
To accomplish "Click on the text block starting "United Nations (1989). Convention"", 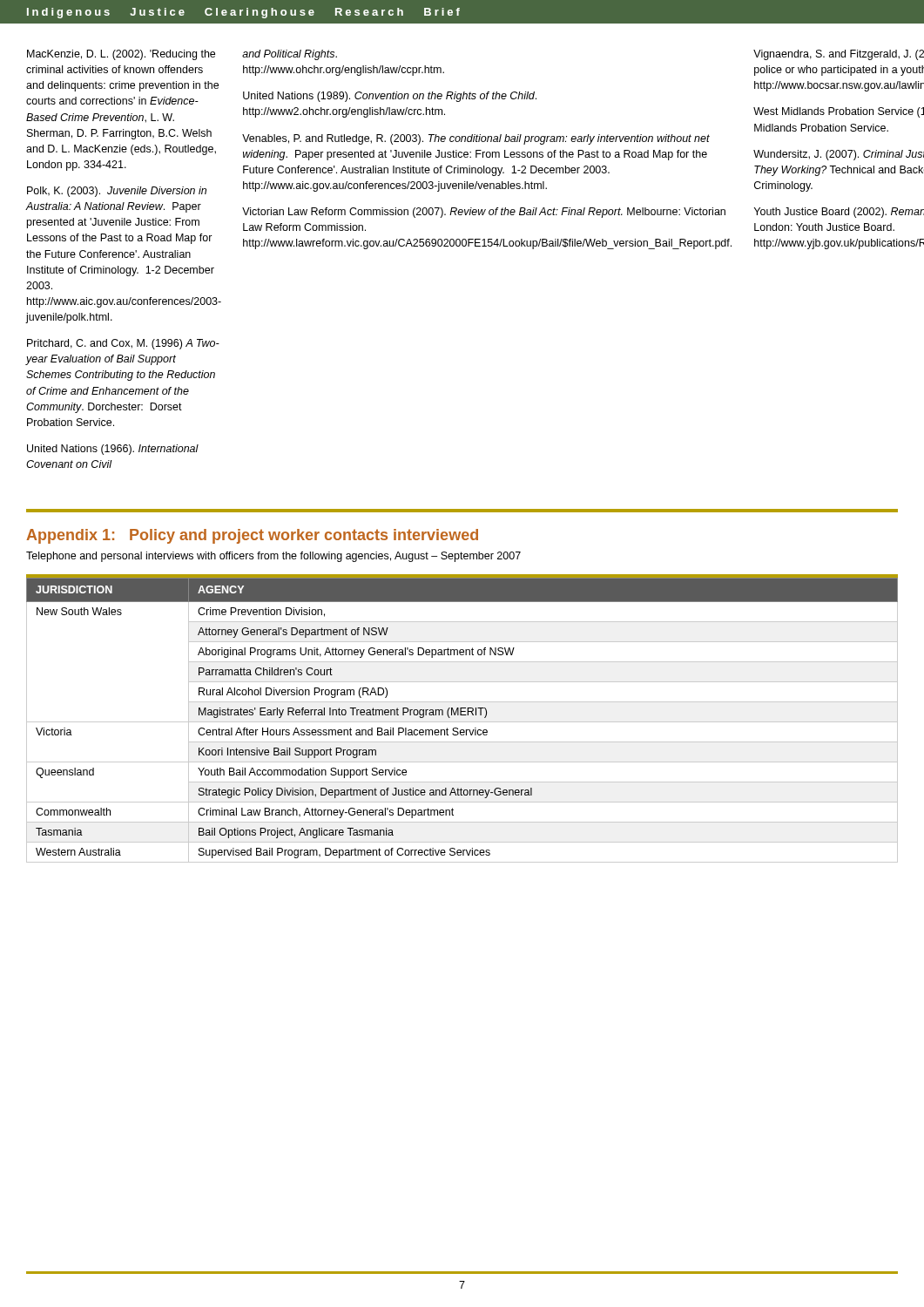I will click(390, 104).
